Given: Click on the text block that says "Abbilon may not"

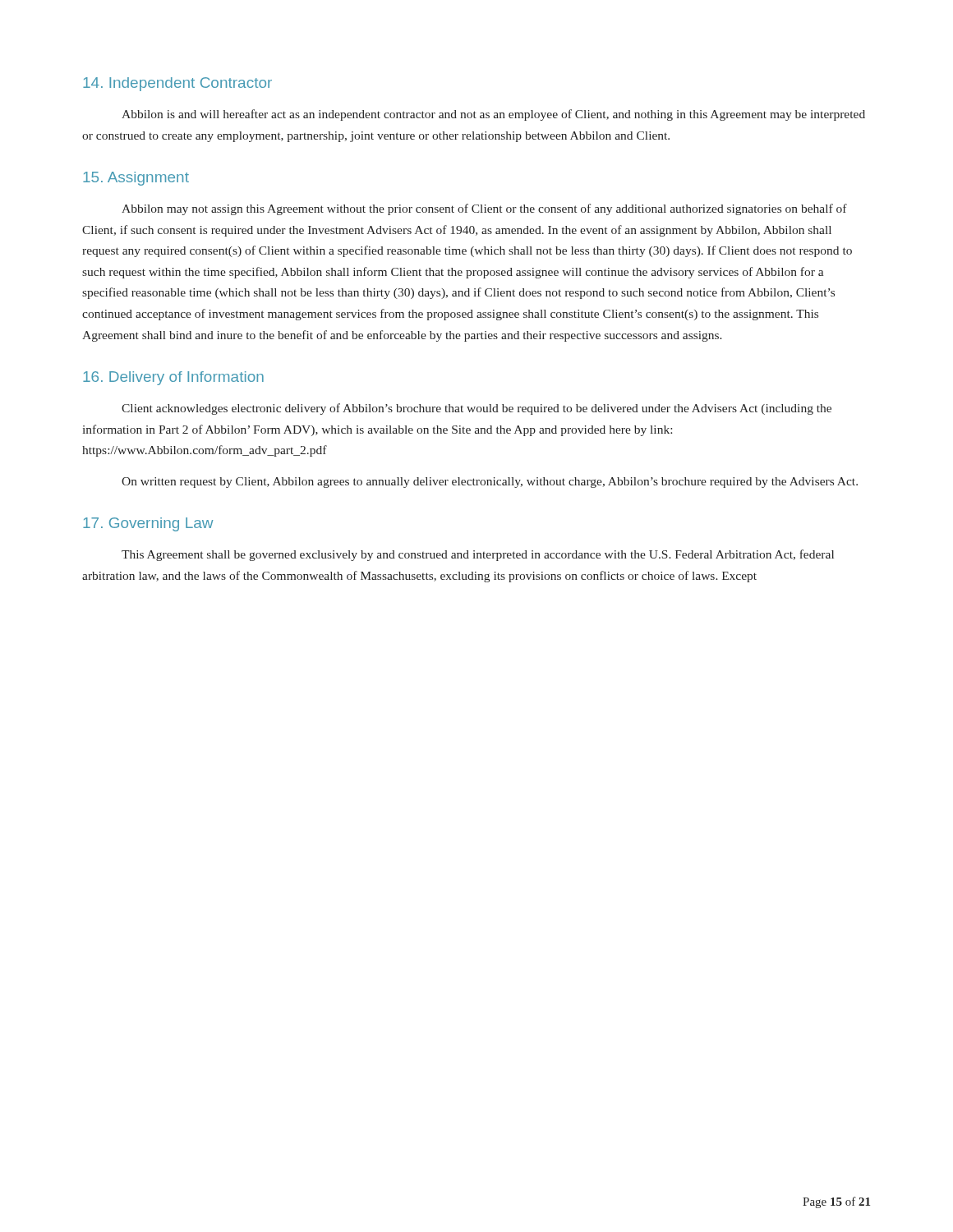Looking at the screenshot, I should tap(476, 272).
